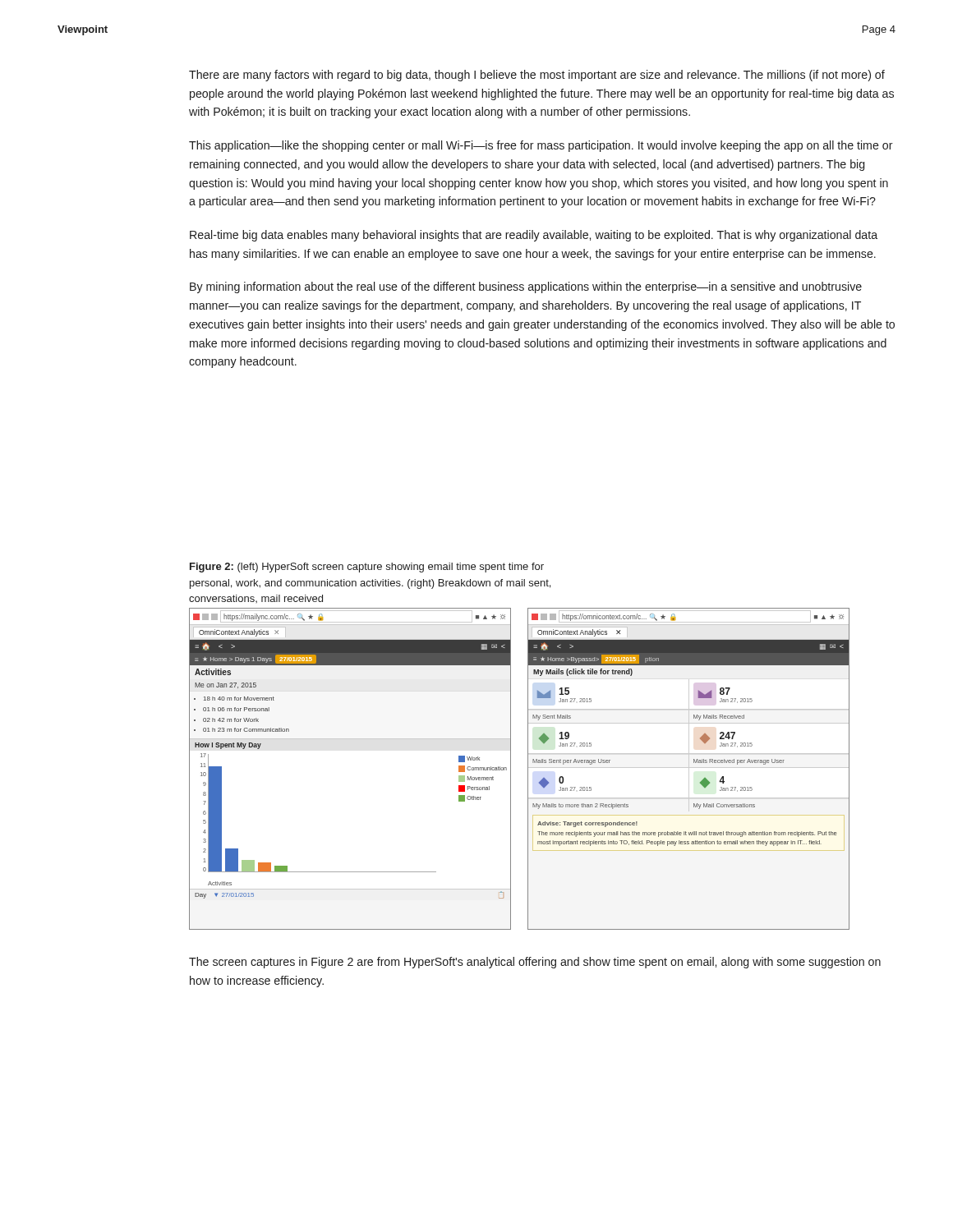Click the passage that begins "The screen captures in Figure 2"
Image resolution: width=953 pixels, height=1232 pixels.
[535, 971]
